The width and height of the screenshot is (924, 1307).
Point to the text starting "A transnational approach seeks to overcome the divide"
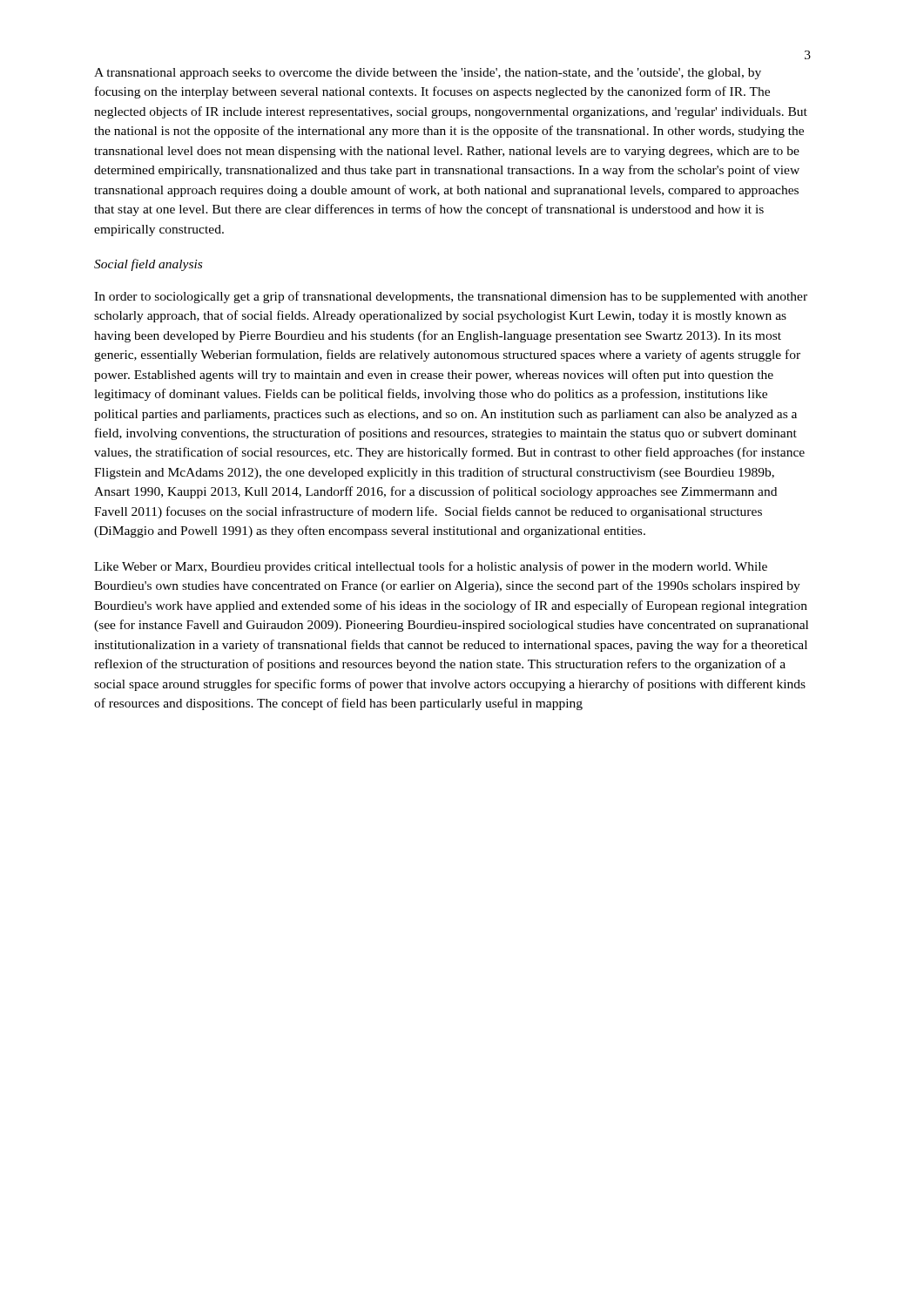(x=451, y=150)
